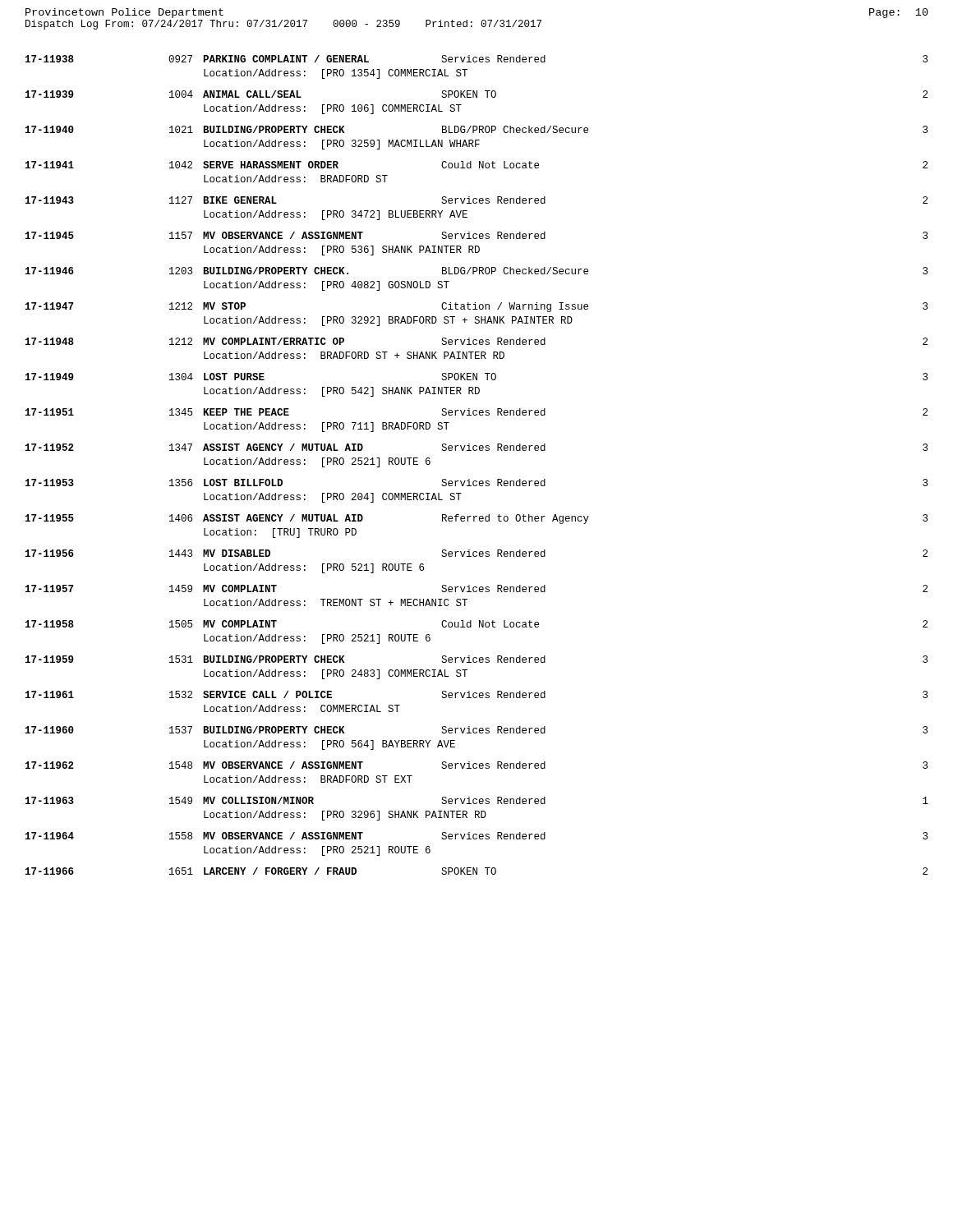This screenshot has height=1232, width=953.
Task: Locate the block starting "17-11966 1651 LARCENY / FORGERY / FRAUD SPOKEN"
Action: point(476,873)
